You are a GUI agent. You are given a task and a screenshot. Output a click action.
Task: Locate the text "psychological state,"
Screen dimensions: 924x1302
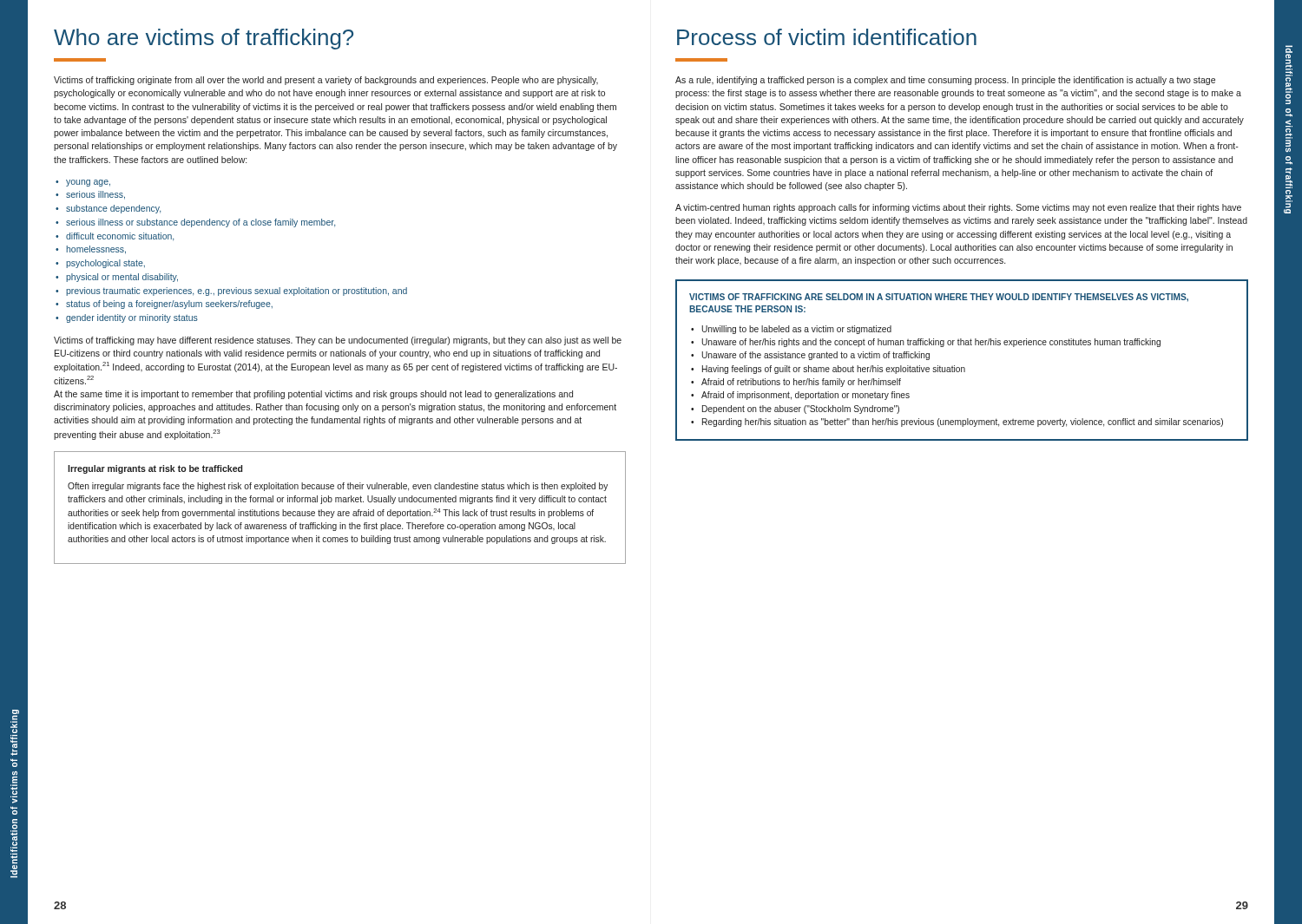click(100, 264)
